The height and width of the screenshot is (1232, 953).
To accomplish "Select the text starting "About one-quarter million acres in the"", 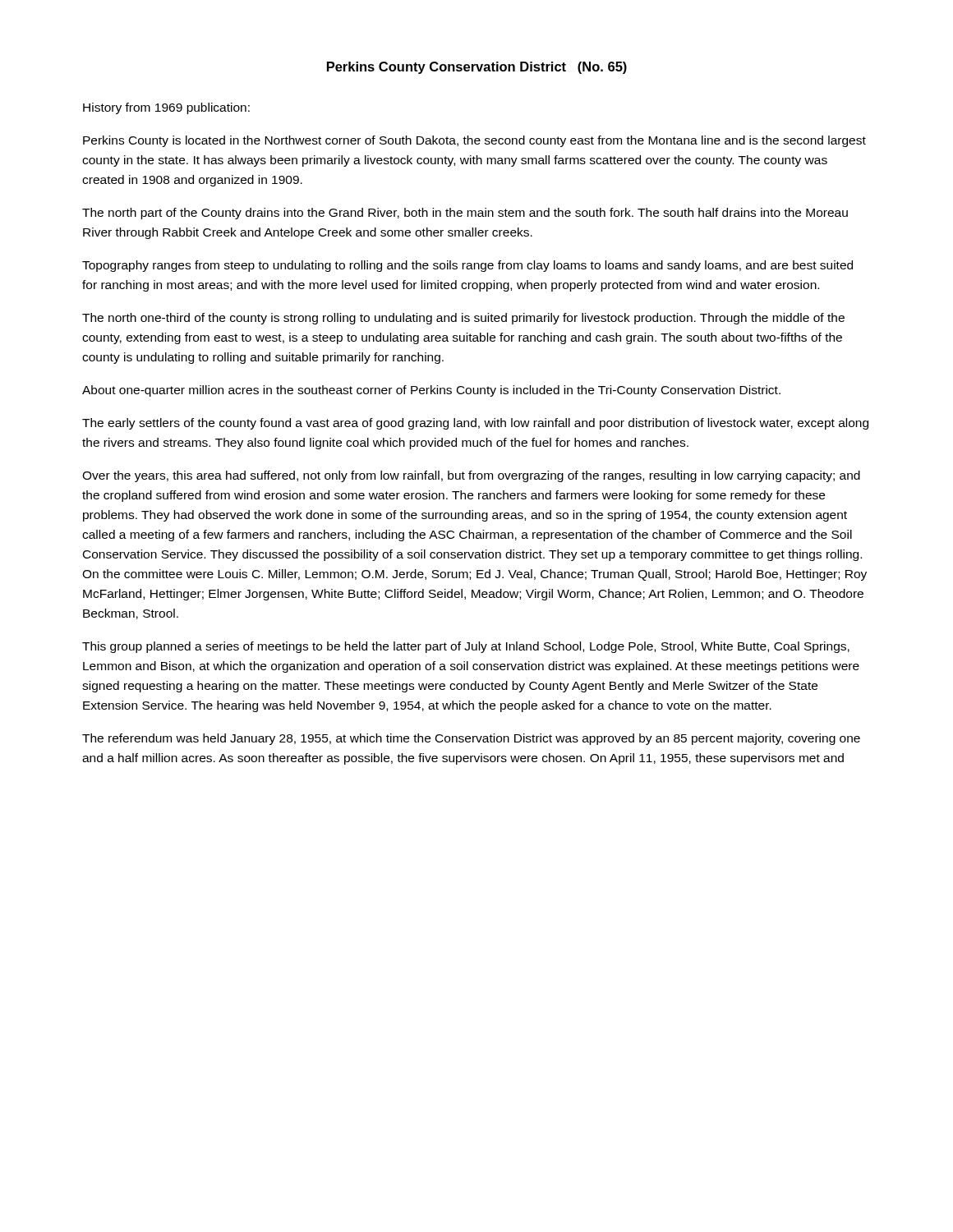I will click(x=432, y=390).
